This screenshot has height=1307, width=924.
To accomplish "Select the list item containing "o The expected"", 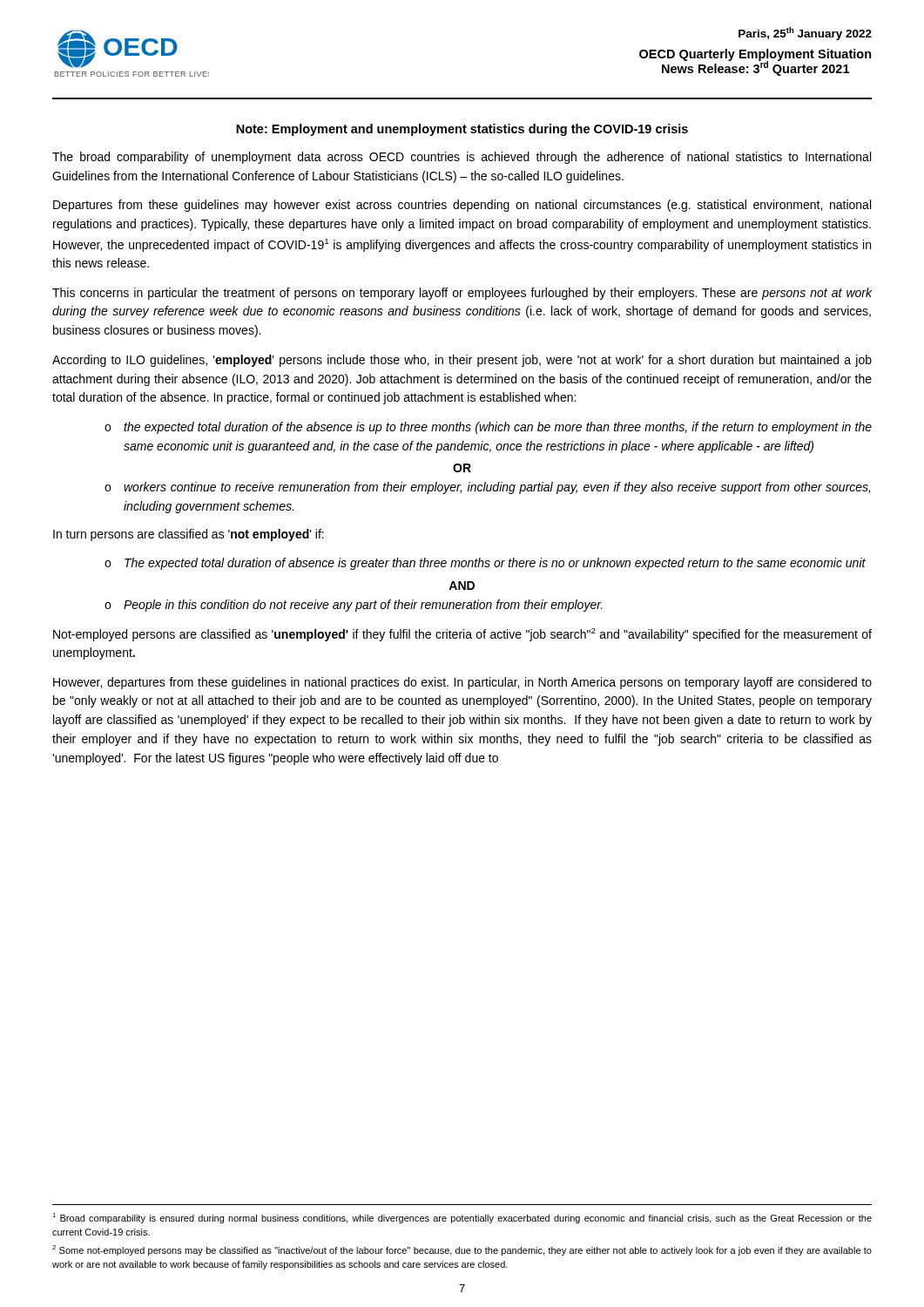I will point(485,564).
